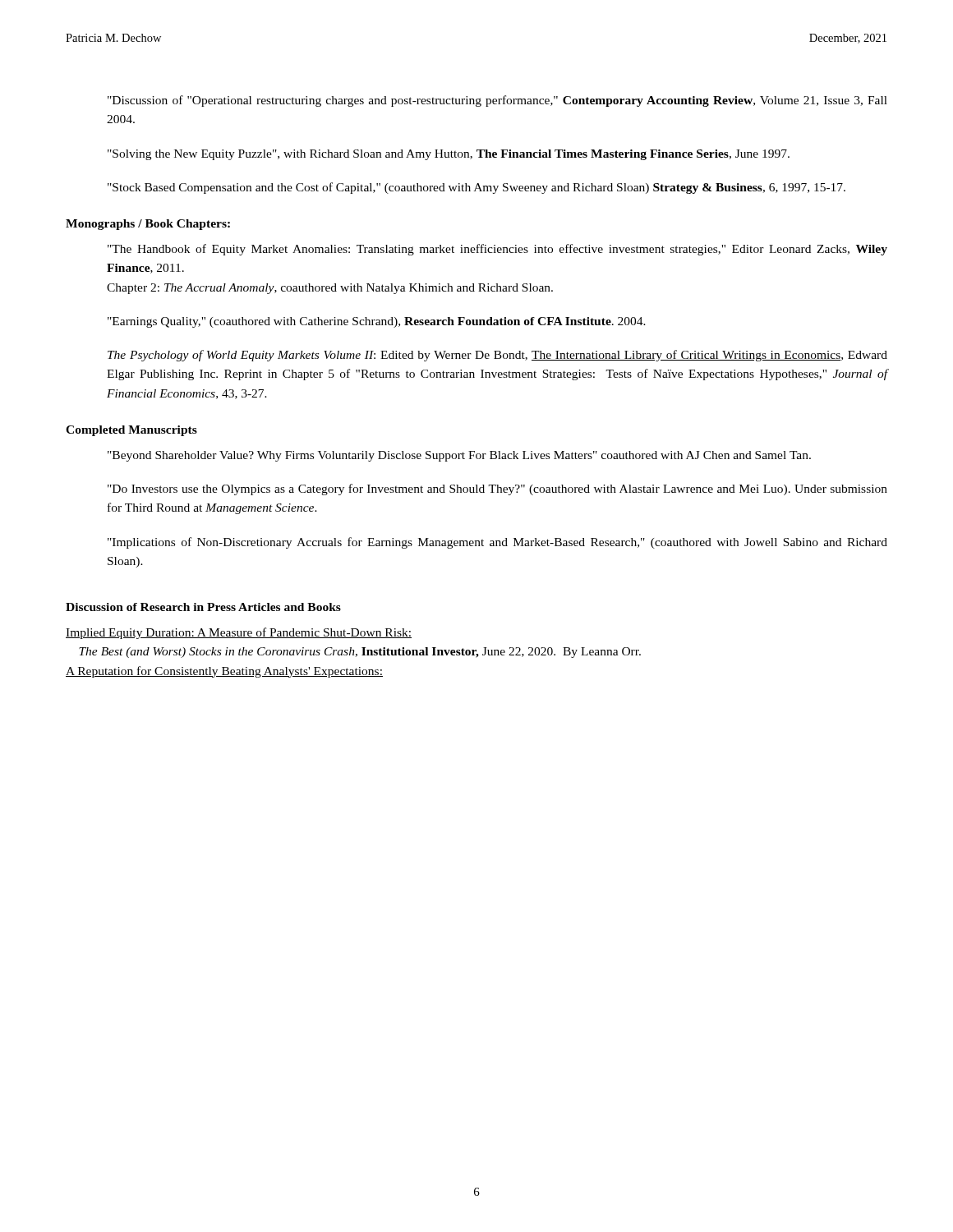Click on the element starting ""Stock Based Compensation and"

pyautogui.click(x=476, y=187)
